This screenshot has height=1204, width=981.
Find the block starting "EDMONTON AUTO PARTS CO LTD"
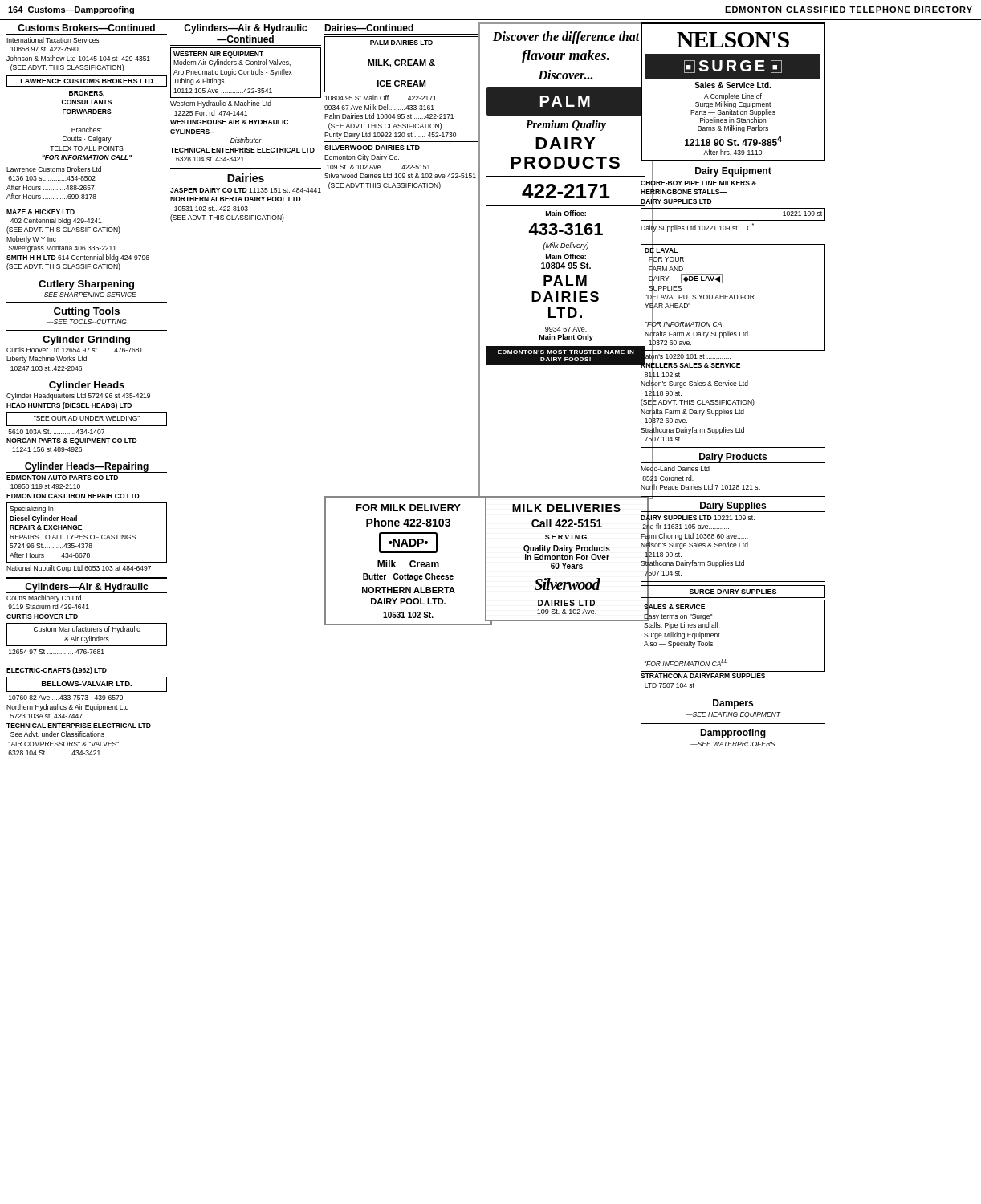coord(87,523)
